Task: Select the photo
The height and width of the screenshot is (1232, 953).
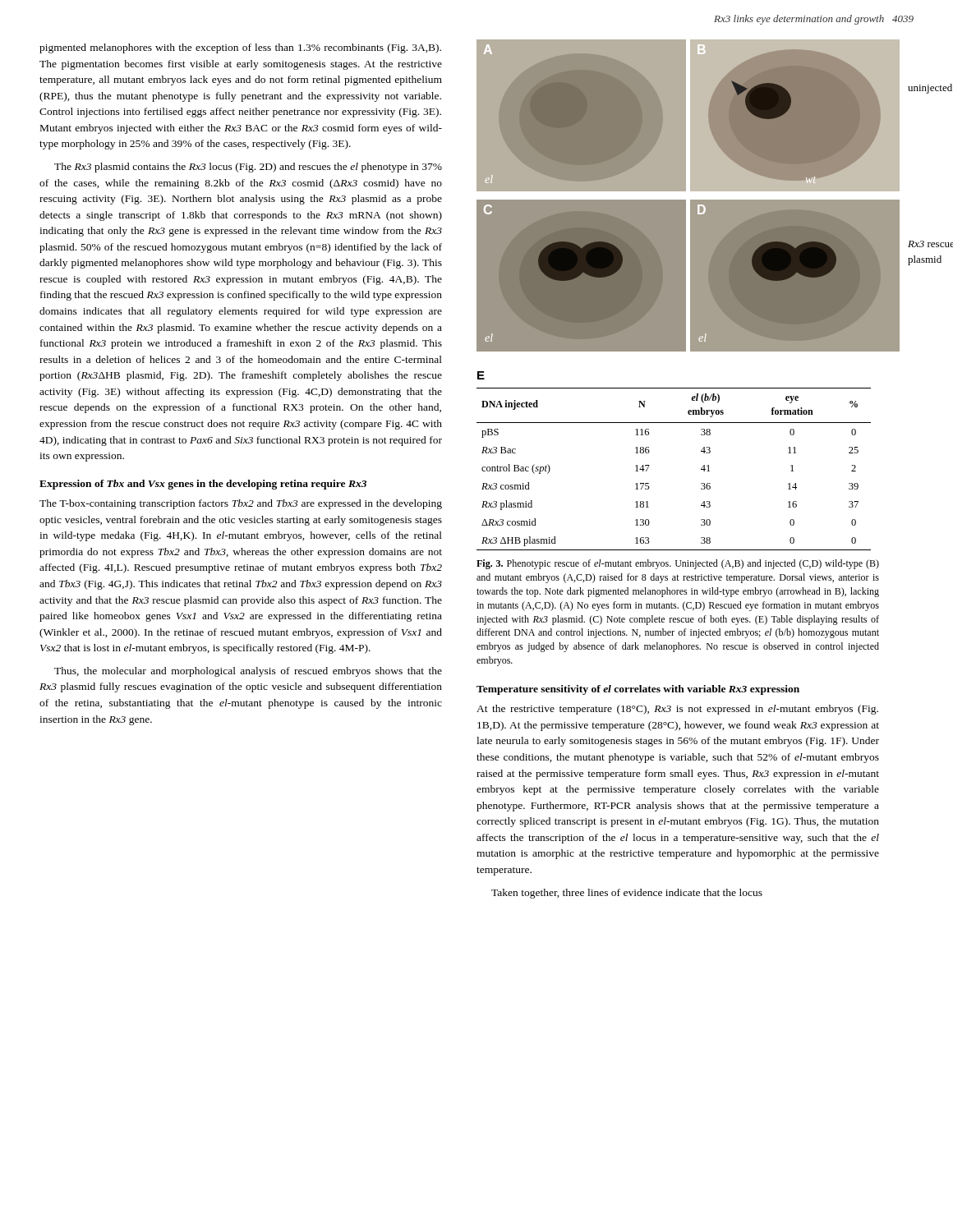Action: coord(690,200)
